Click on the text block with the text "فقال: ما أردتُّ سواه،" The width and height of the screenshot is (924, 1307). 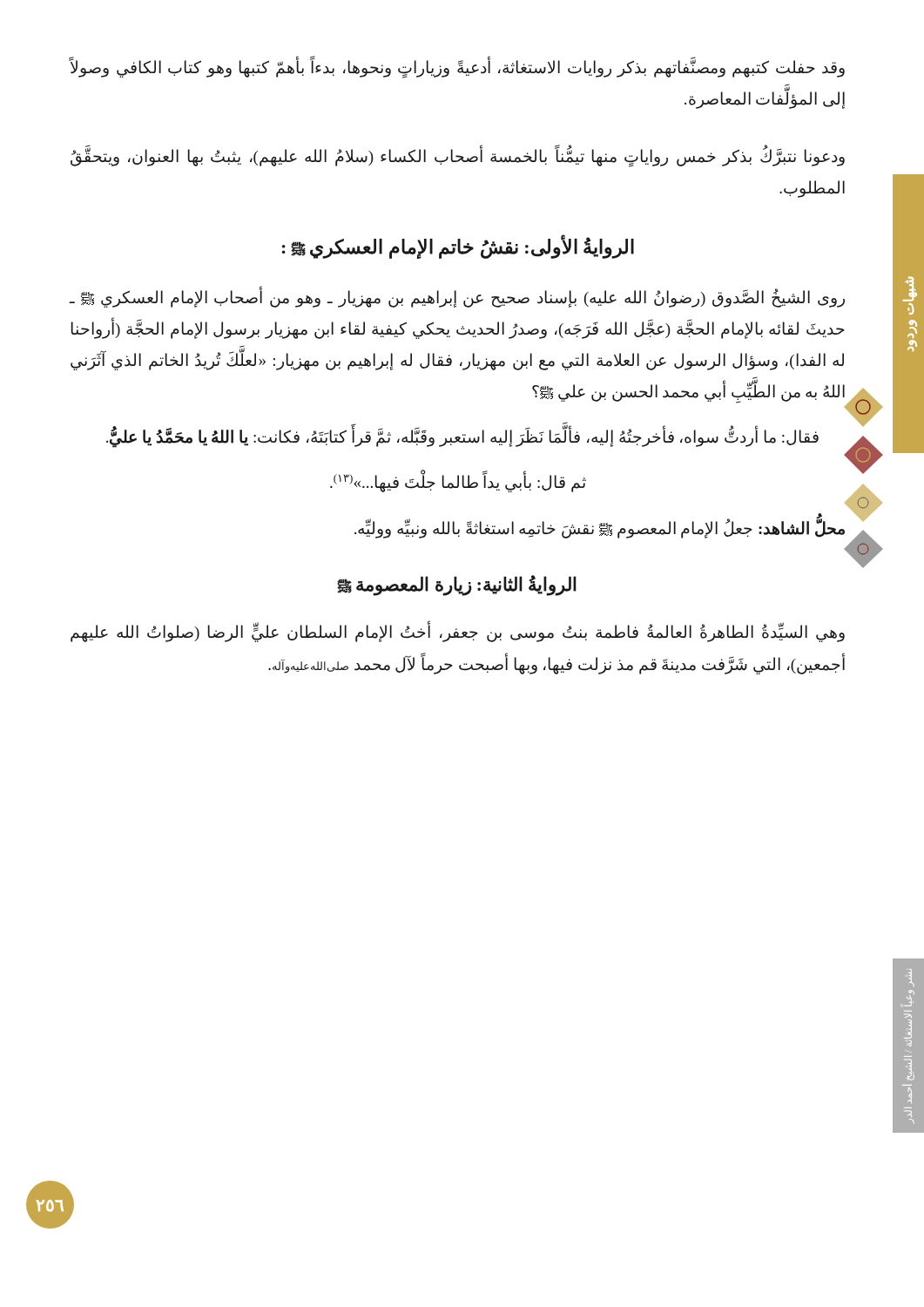(x=462, y=437)
